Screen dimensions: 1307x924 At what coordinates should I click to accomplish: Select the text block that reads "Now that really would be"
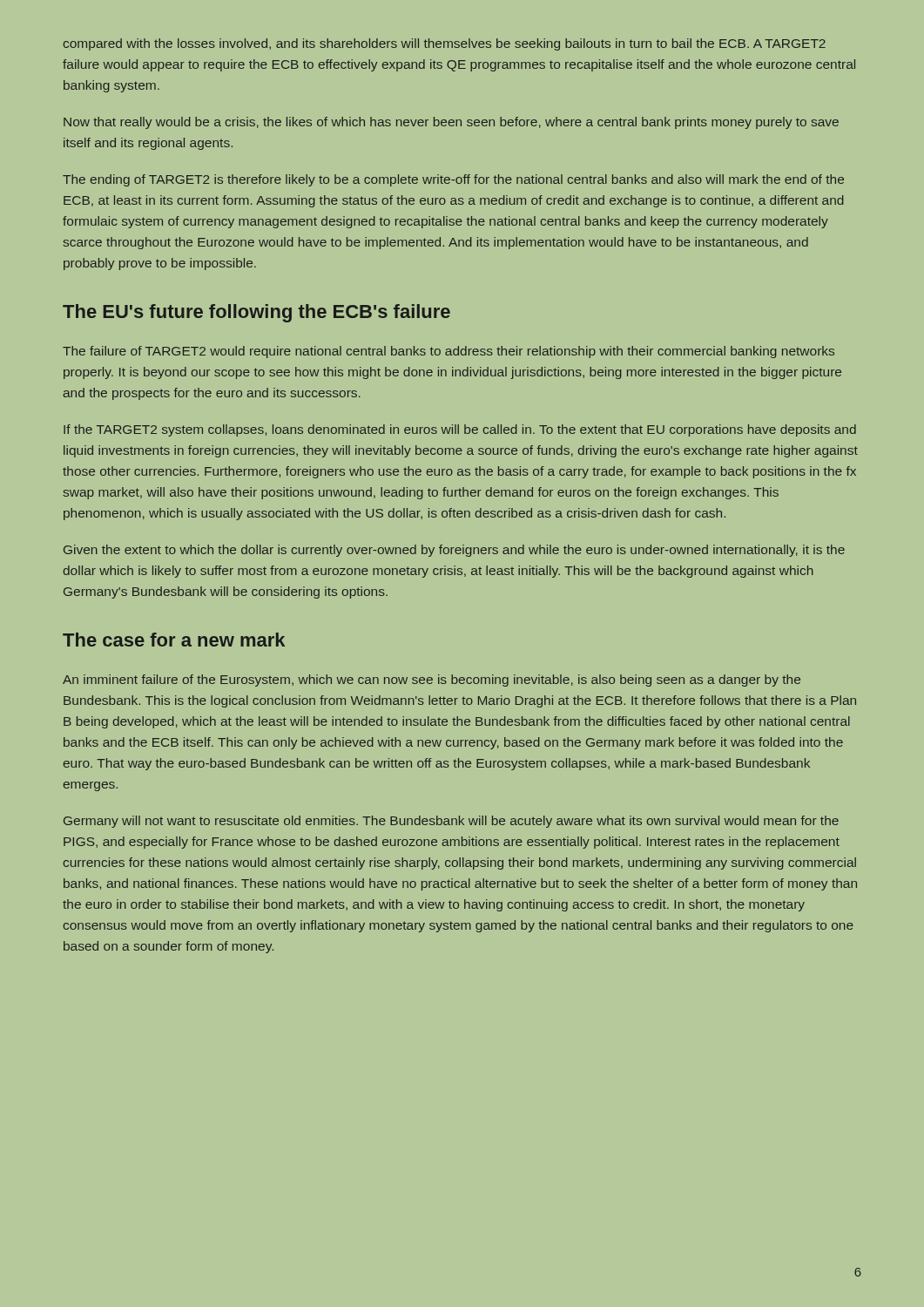tap(451, 132)
